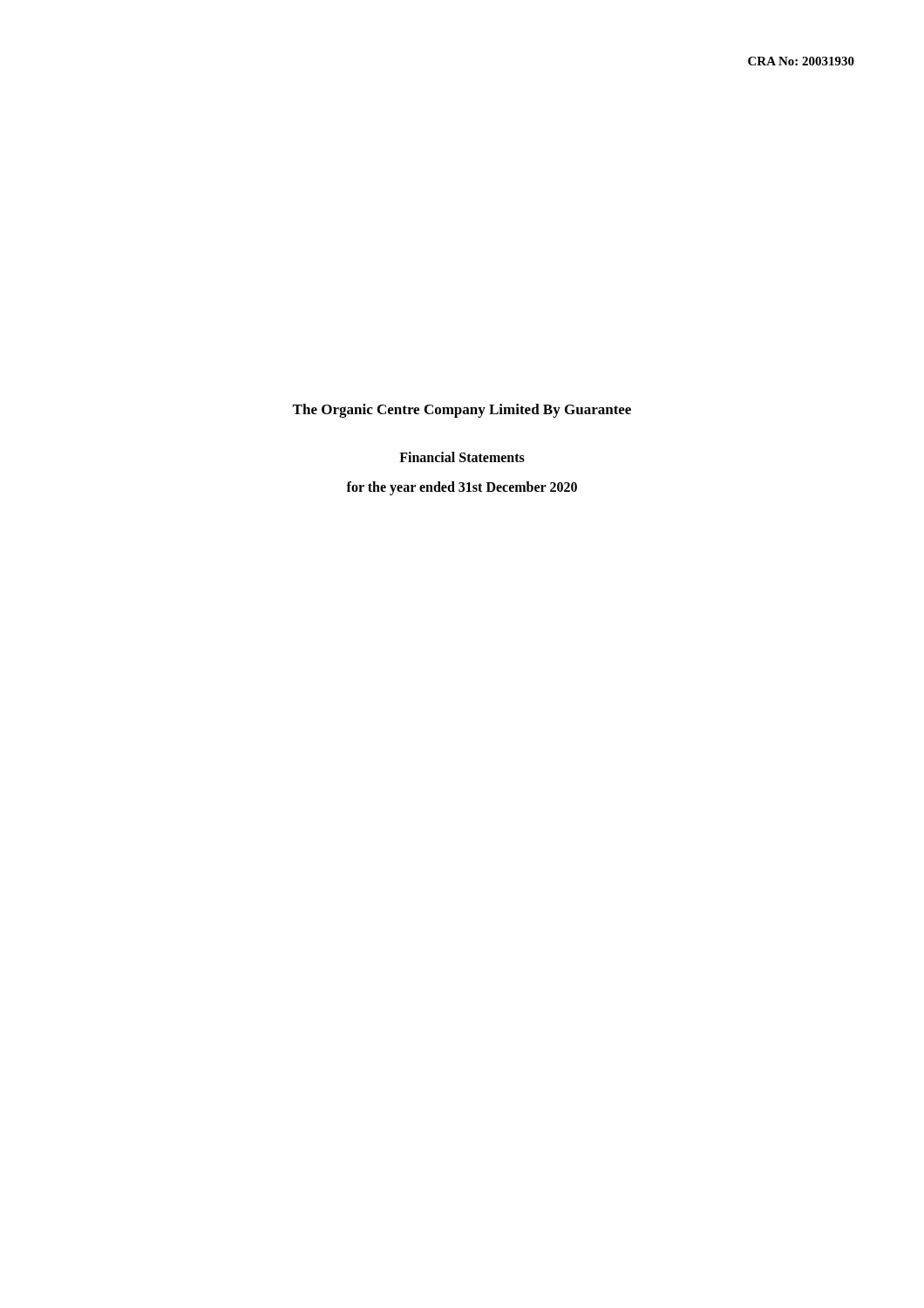Find the element starting "Financial Statements"
The image size is (924, 1308).
click(x=462, y=458)
